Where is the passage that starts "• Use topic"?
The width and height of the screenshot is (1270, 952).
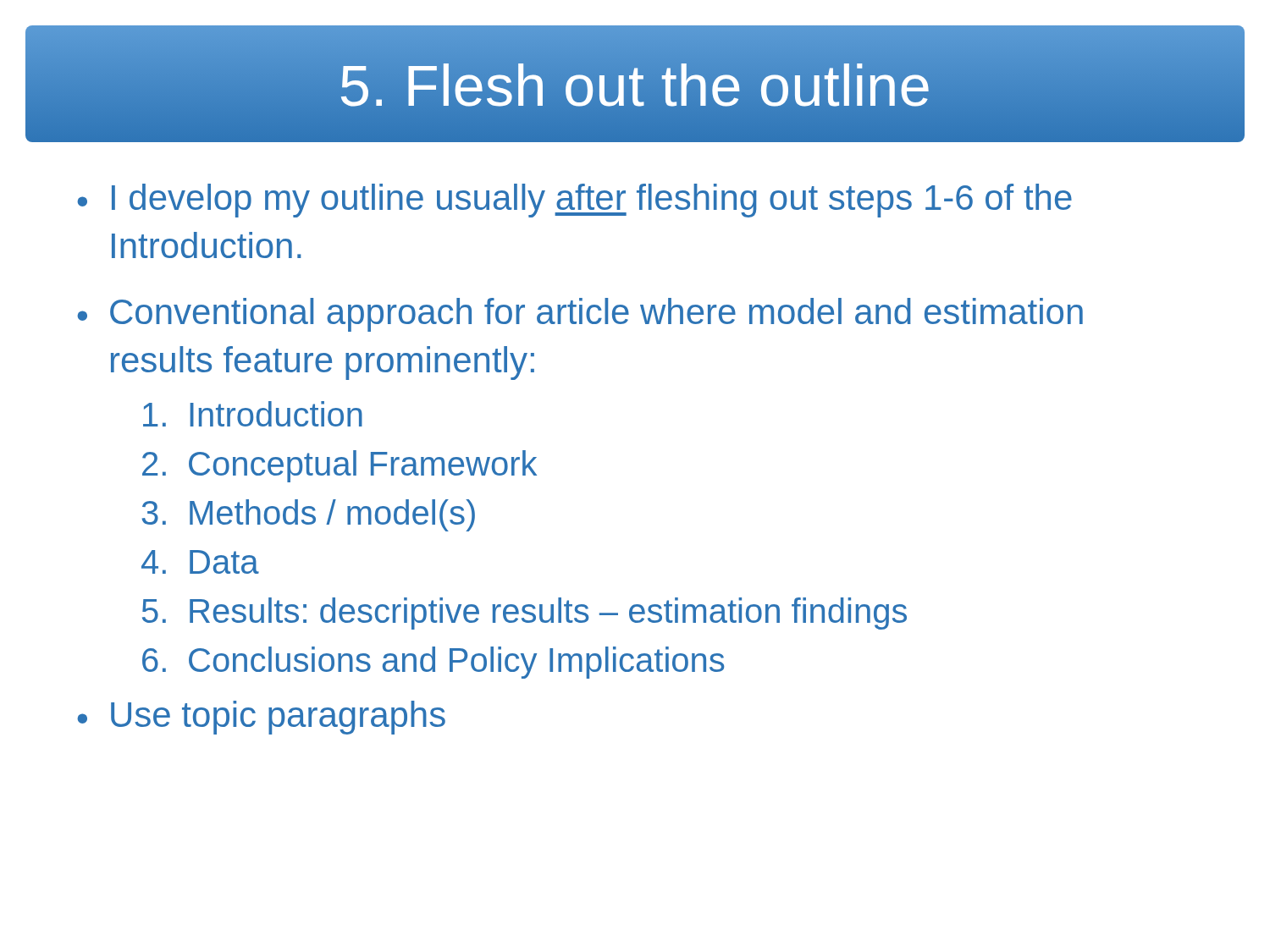click(x=261, y=717)
